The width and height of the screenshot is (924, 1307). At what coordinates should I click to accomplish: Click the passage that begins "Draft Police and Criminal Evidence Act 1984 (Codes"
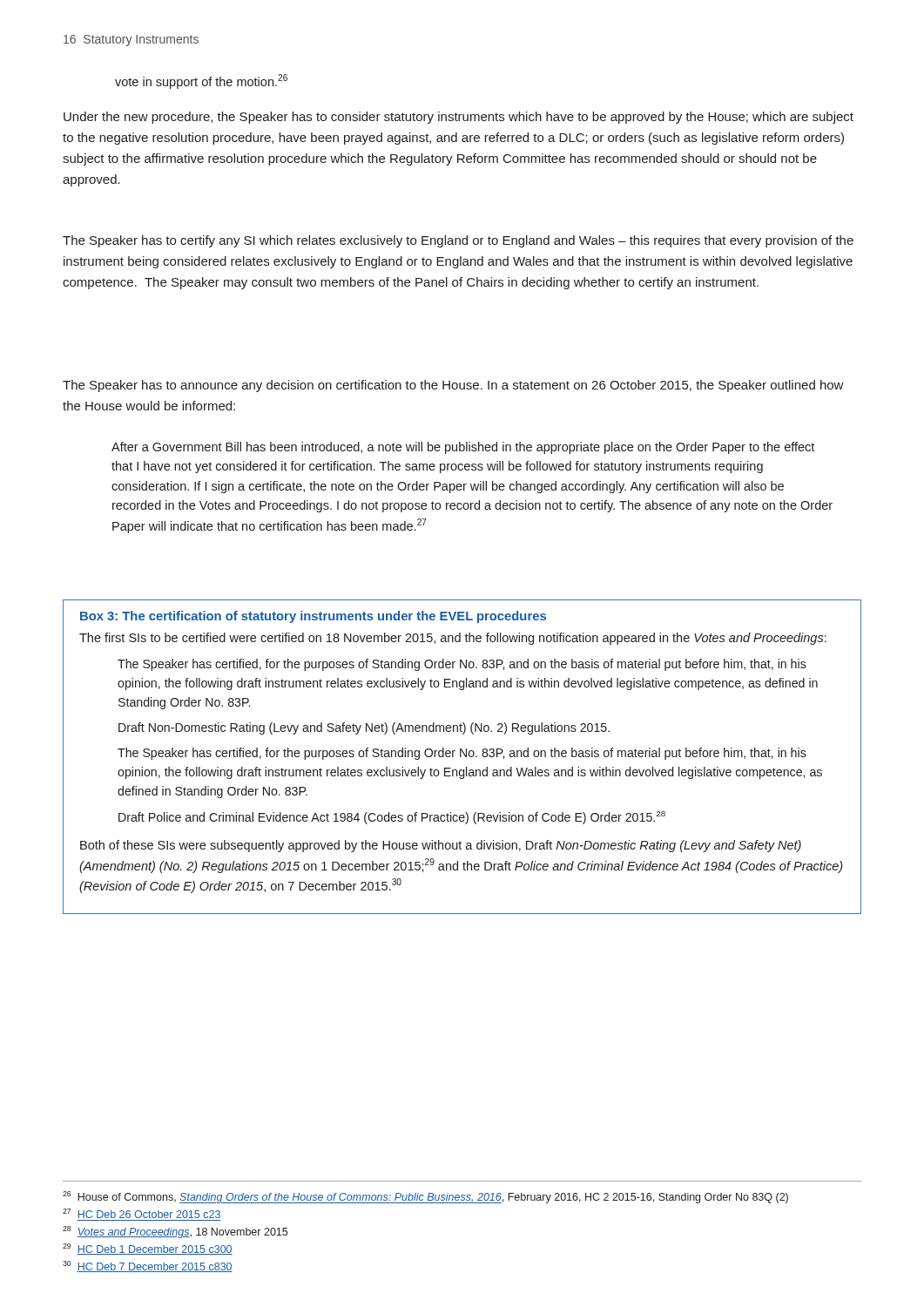point(392,817)
